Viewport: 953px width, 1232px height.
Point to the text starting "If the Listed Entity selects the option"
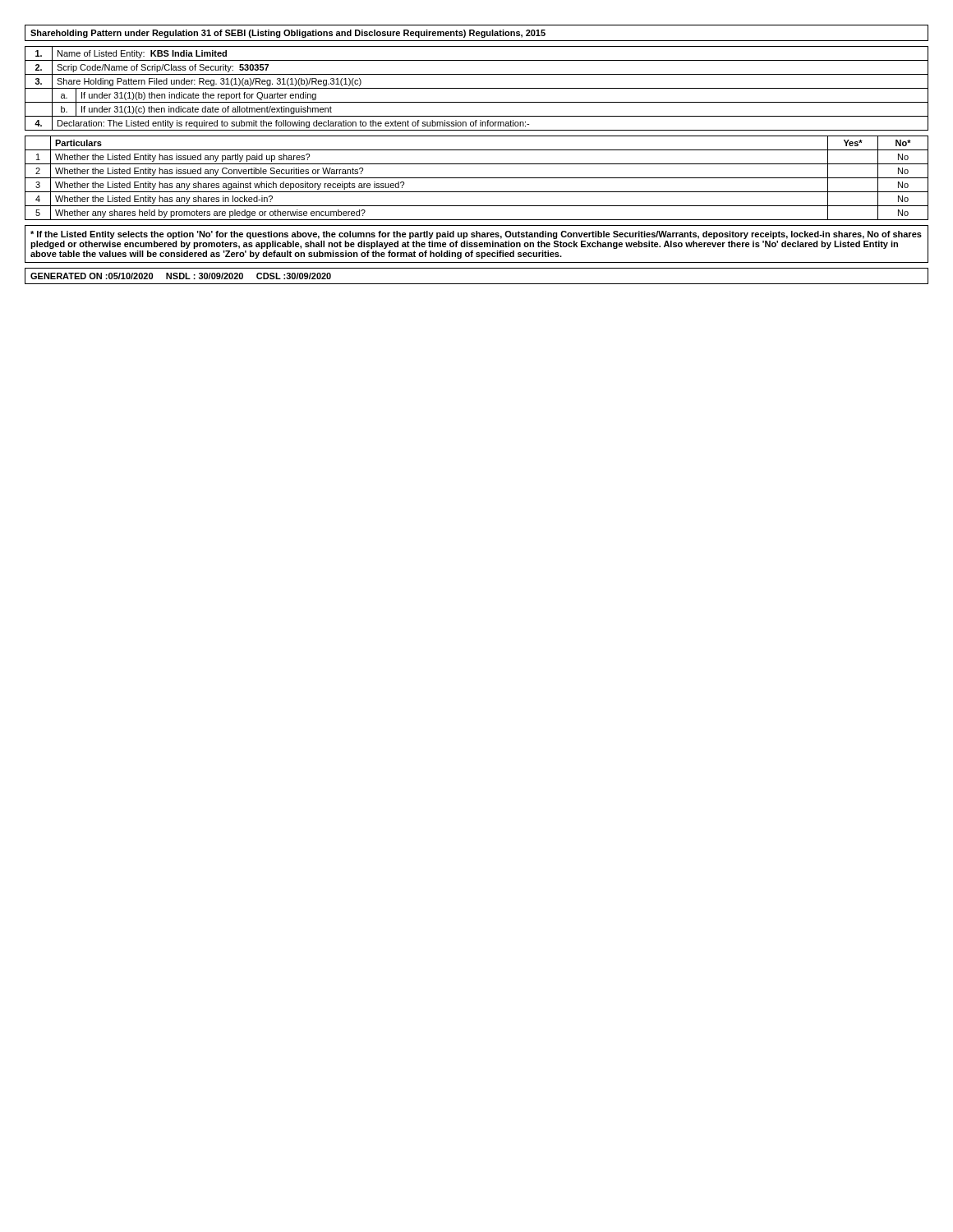[x=476, y=244]
